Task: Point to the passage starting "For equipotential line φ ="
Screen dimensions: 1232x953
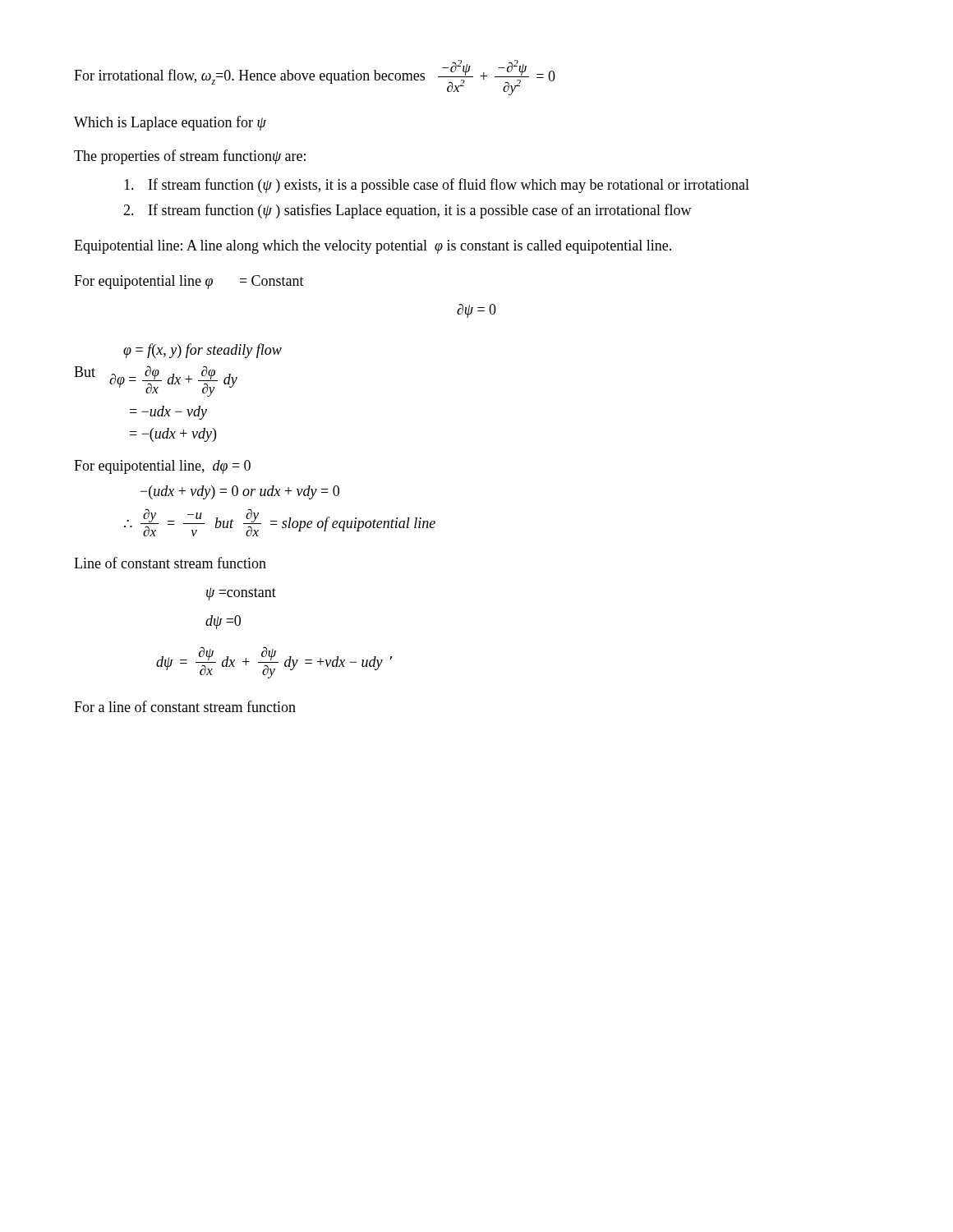Action: pos(189,281)
